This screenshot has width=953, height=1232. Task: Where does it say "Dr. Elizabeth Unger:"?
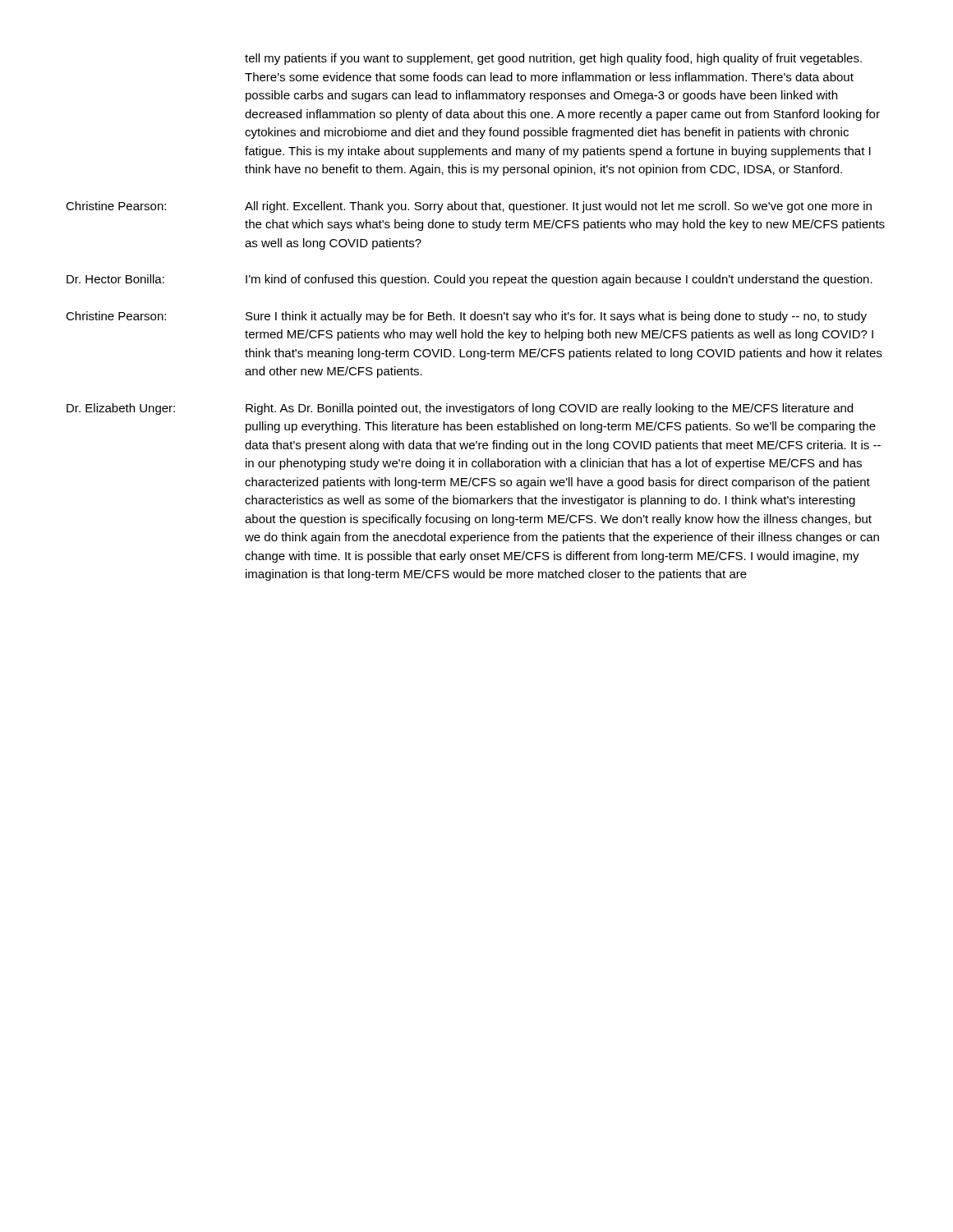pyautogui.click(x=121, y=407)
